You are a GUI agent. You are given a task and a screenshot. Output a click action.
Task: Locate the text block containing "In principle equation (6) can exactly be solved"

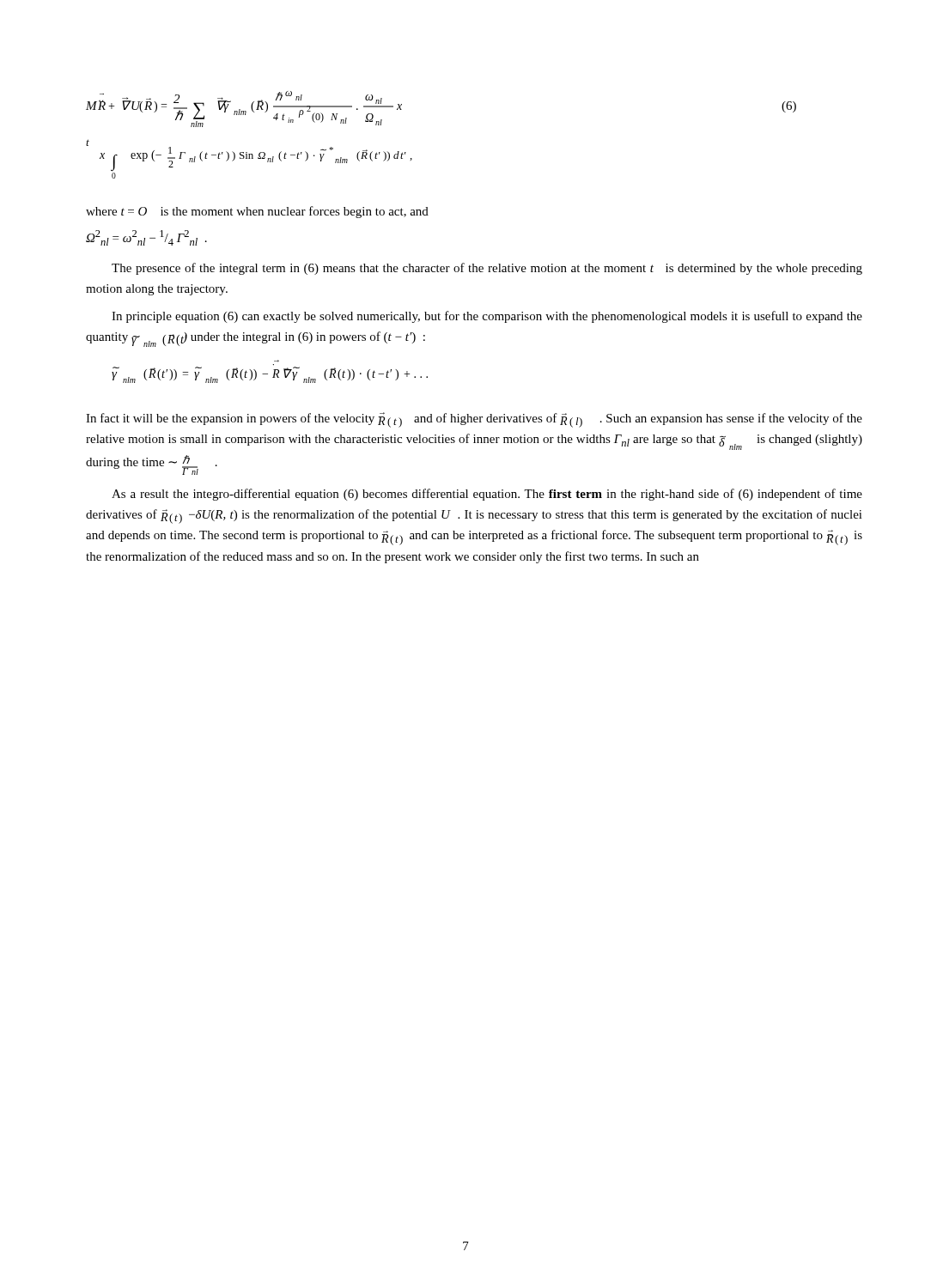coord(474,327)
